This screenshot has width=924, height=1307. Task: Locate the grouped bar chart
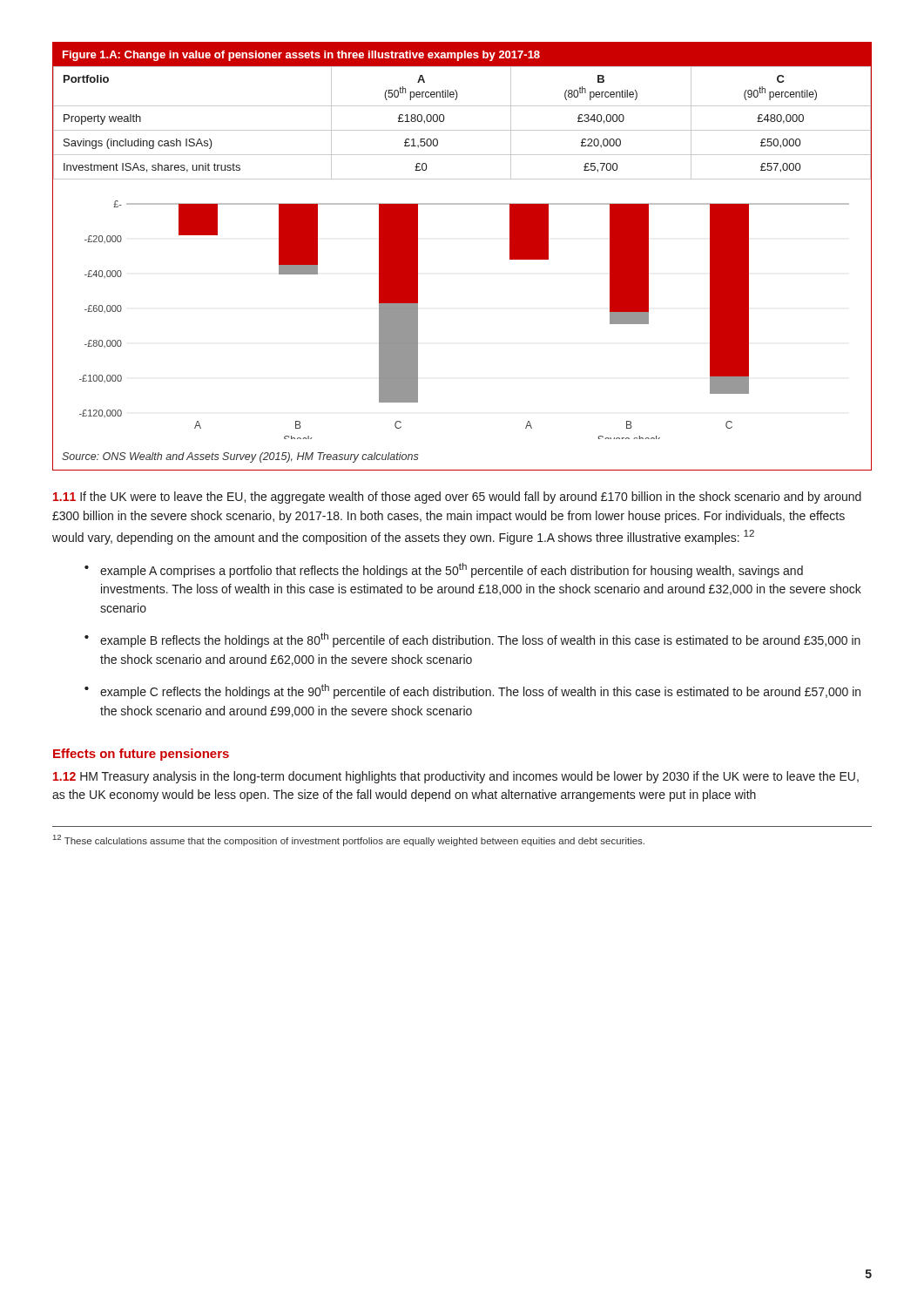[462, 256]
